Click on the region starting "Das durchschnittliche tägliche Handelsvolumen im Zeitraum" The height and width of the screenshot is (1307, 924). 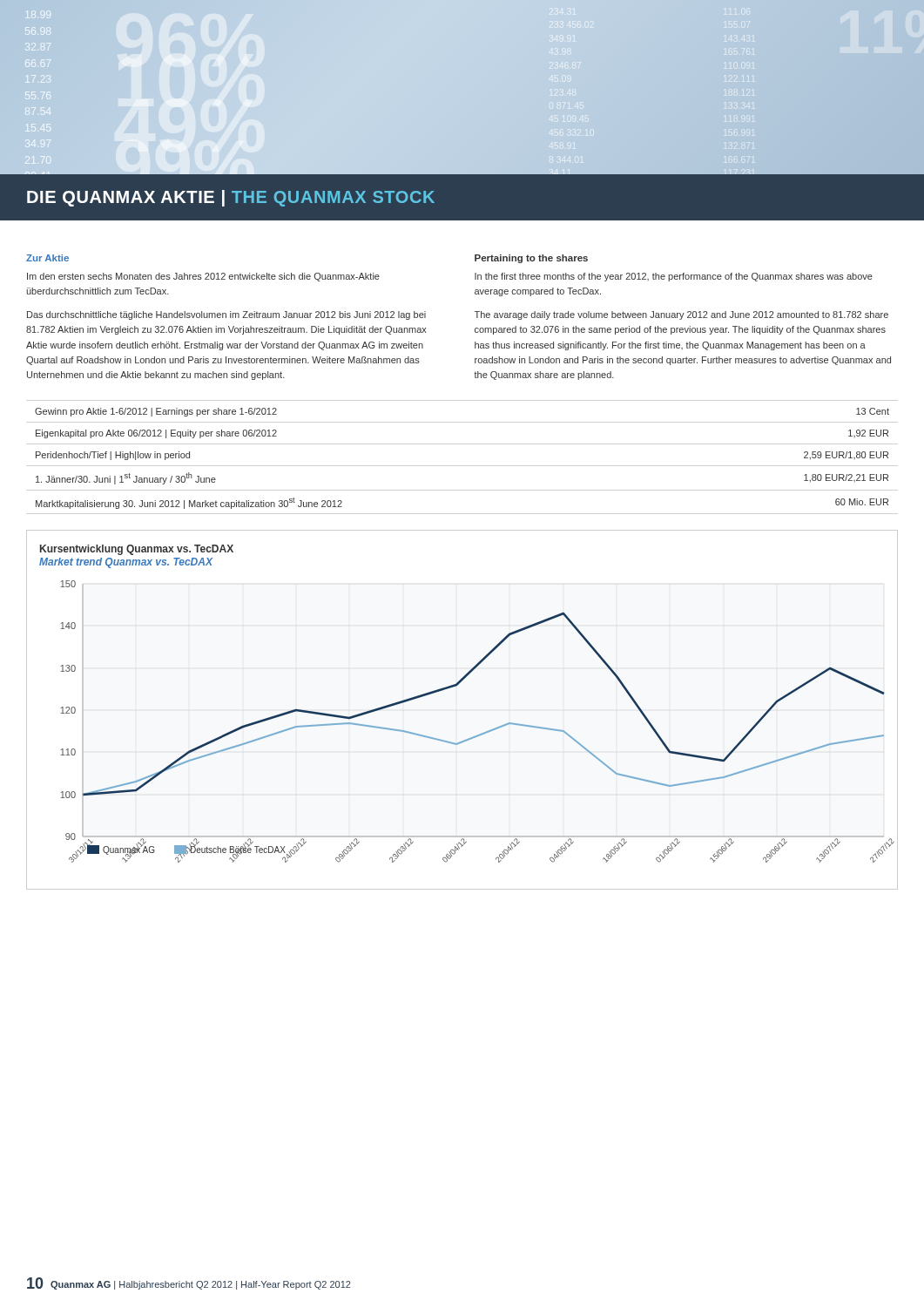(x=226, y=345)
